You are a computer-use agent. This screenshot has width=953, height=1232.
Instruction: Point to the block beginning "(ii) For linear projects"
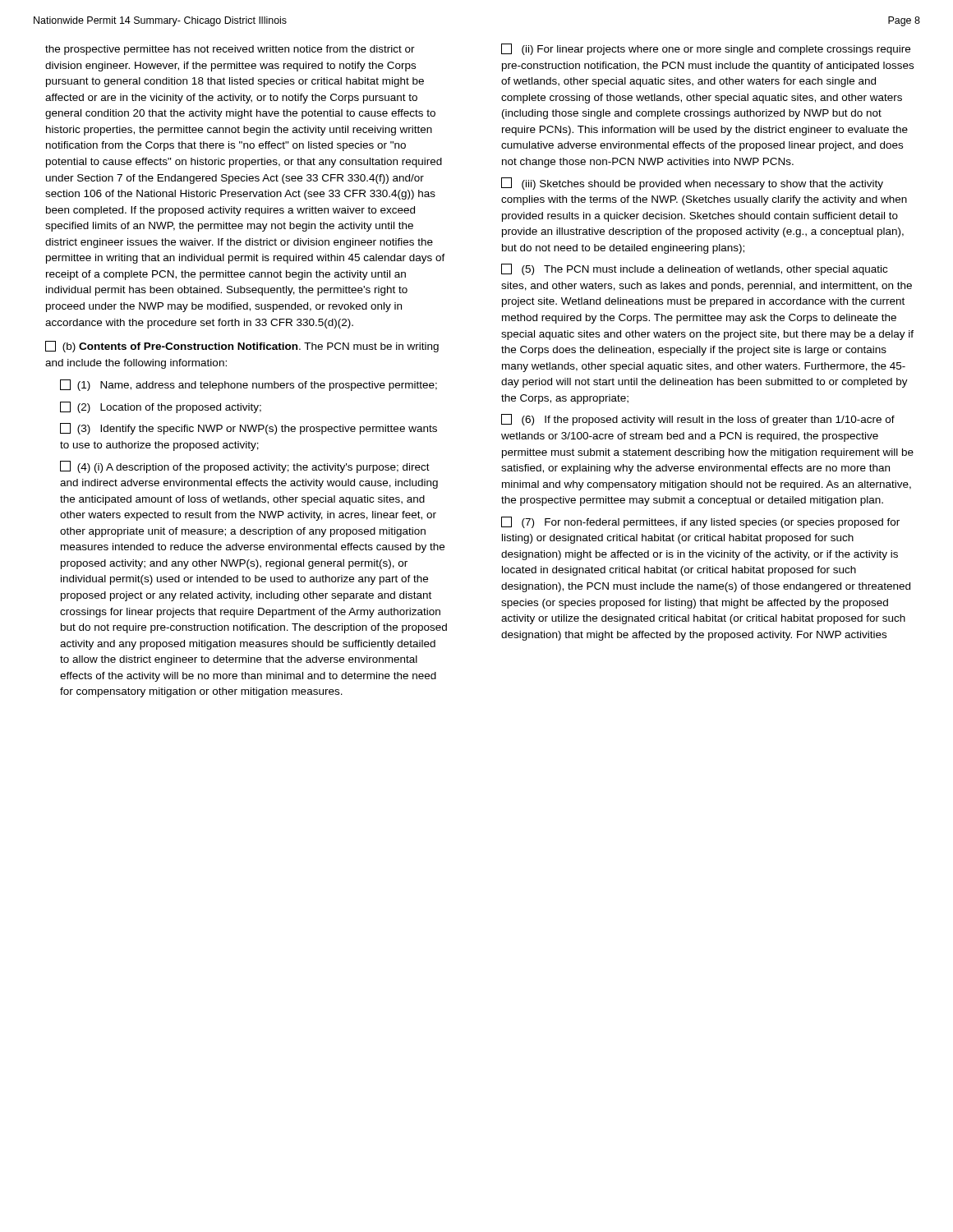point(709,105)
